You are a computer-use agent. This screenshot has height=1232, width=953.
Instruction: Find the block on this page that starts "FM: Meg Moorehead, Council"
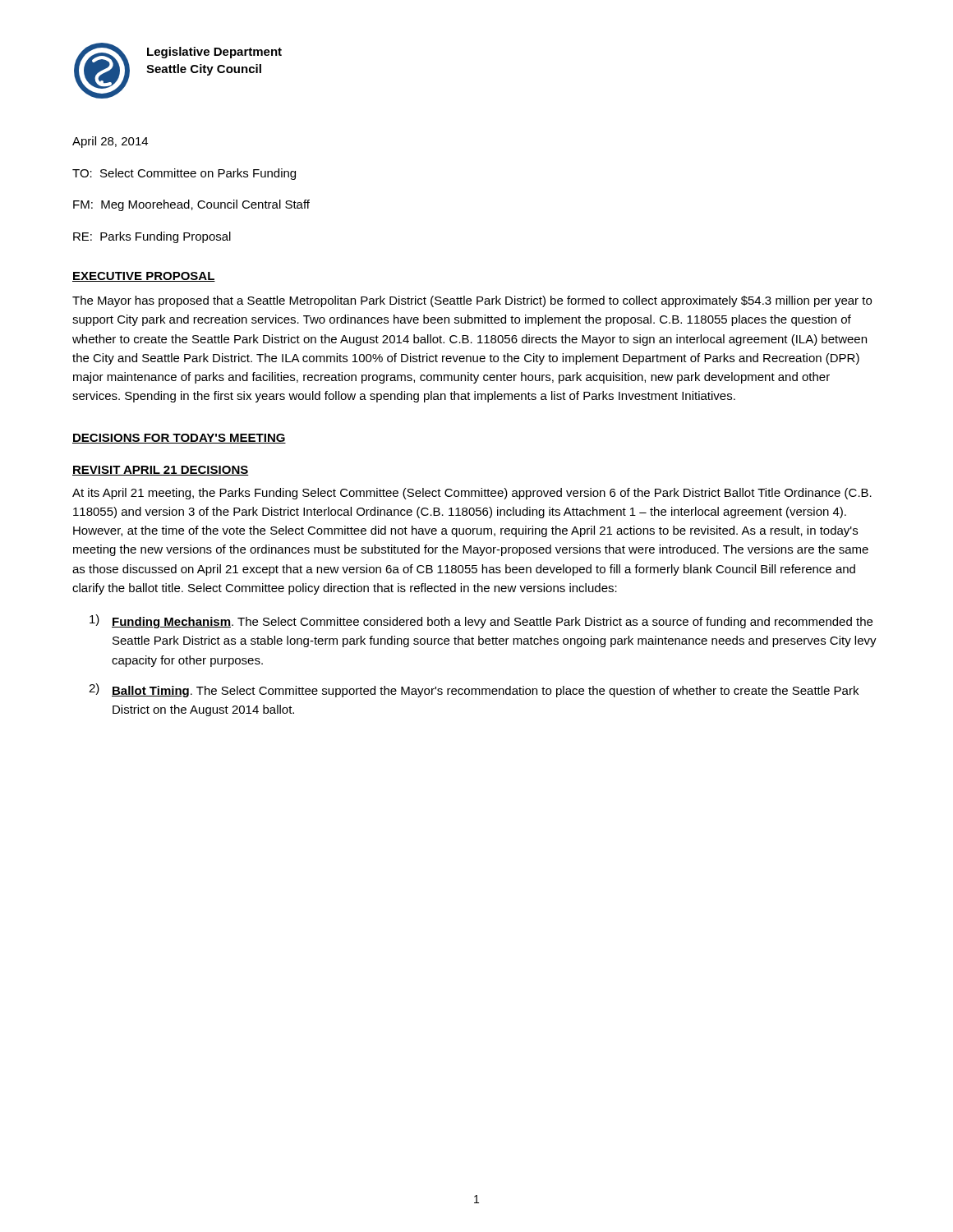[x=191, y=204]
